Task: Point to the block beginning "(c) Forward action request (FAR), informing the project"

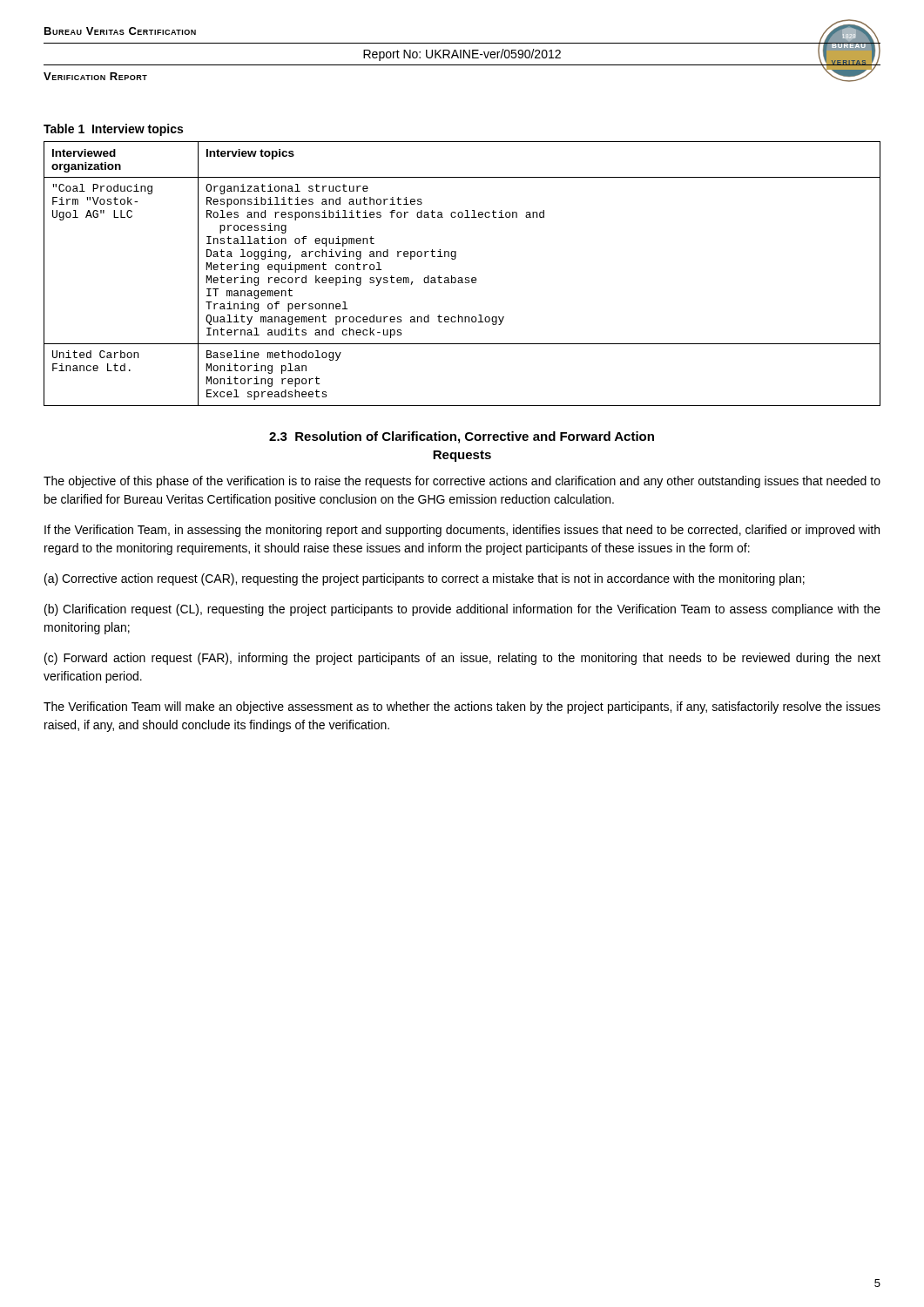Action: pyautogui.click(x=462, y=667)
